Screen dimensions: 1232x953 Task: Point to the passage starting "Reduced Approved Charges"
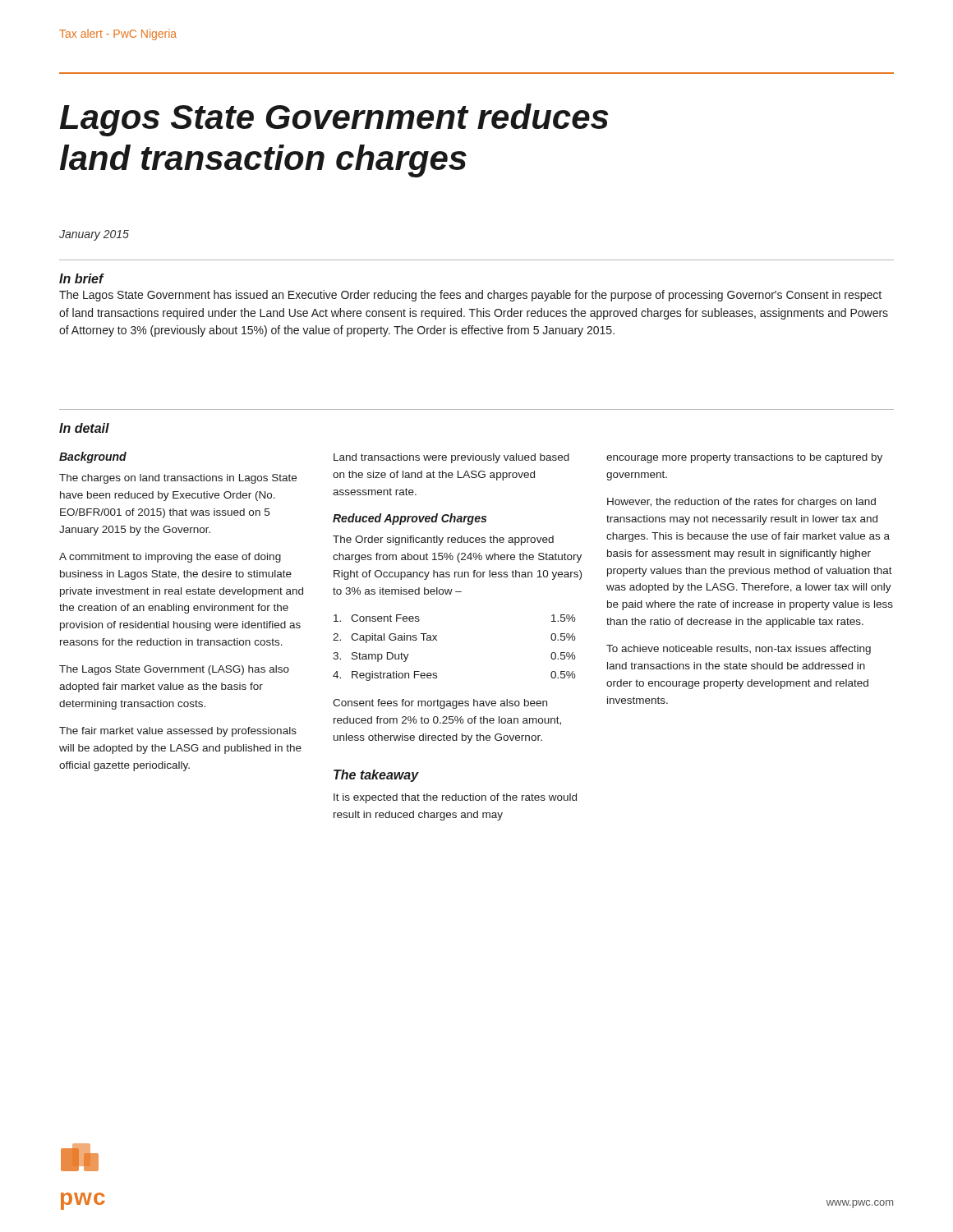pyautogui.click(x=410, y=518)
